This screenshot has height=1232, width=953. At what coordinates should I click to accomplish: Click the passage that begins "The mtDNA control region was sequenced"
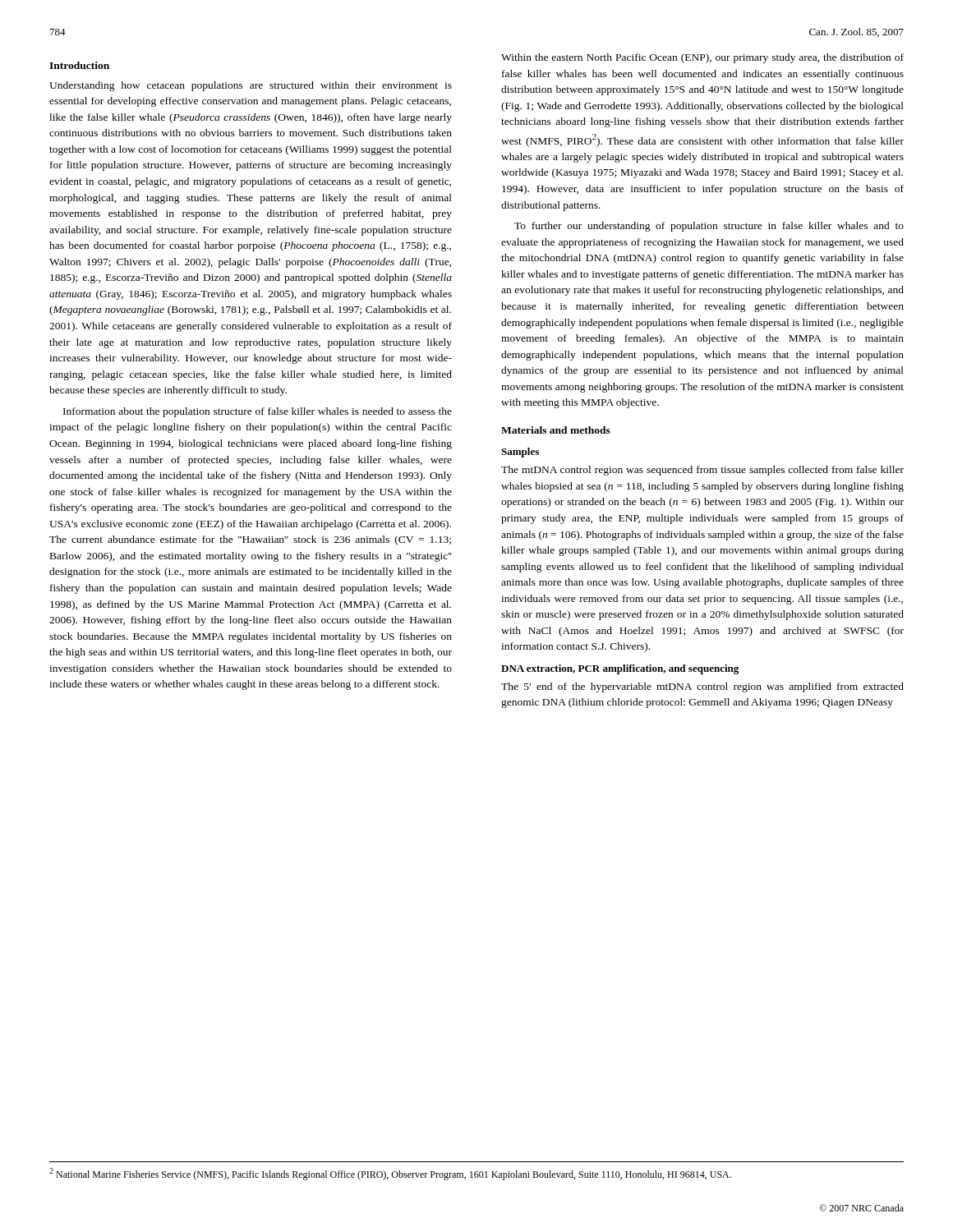[702, 558]
